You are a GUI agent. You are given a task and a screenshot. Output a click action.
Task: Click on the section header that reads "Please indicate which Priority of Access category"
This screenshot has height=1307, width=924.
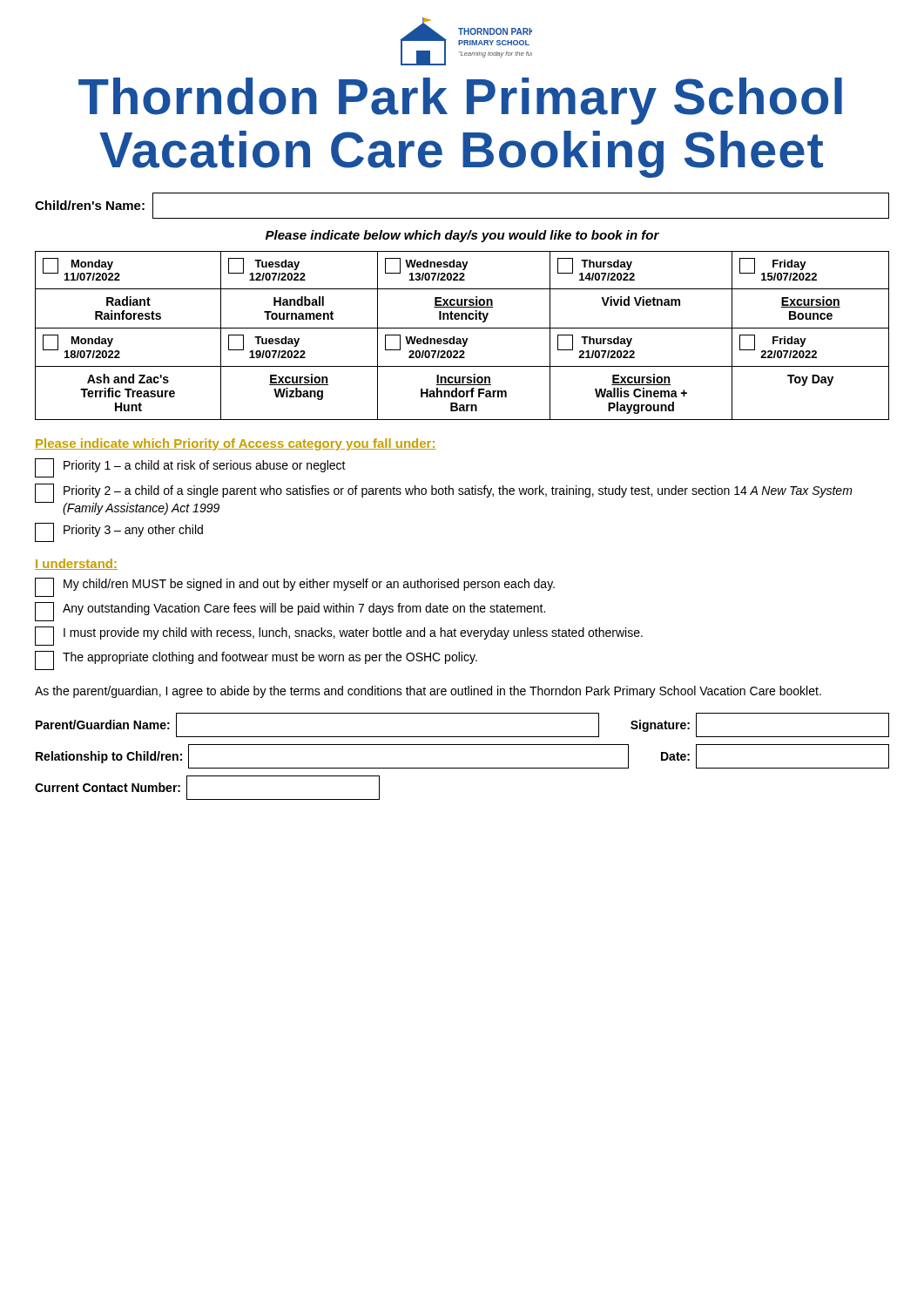coord(235,443)
